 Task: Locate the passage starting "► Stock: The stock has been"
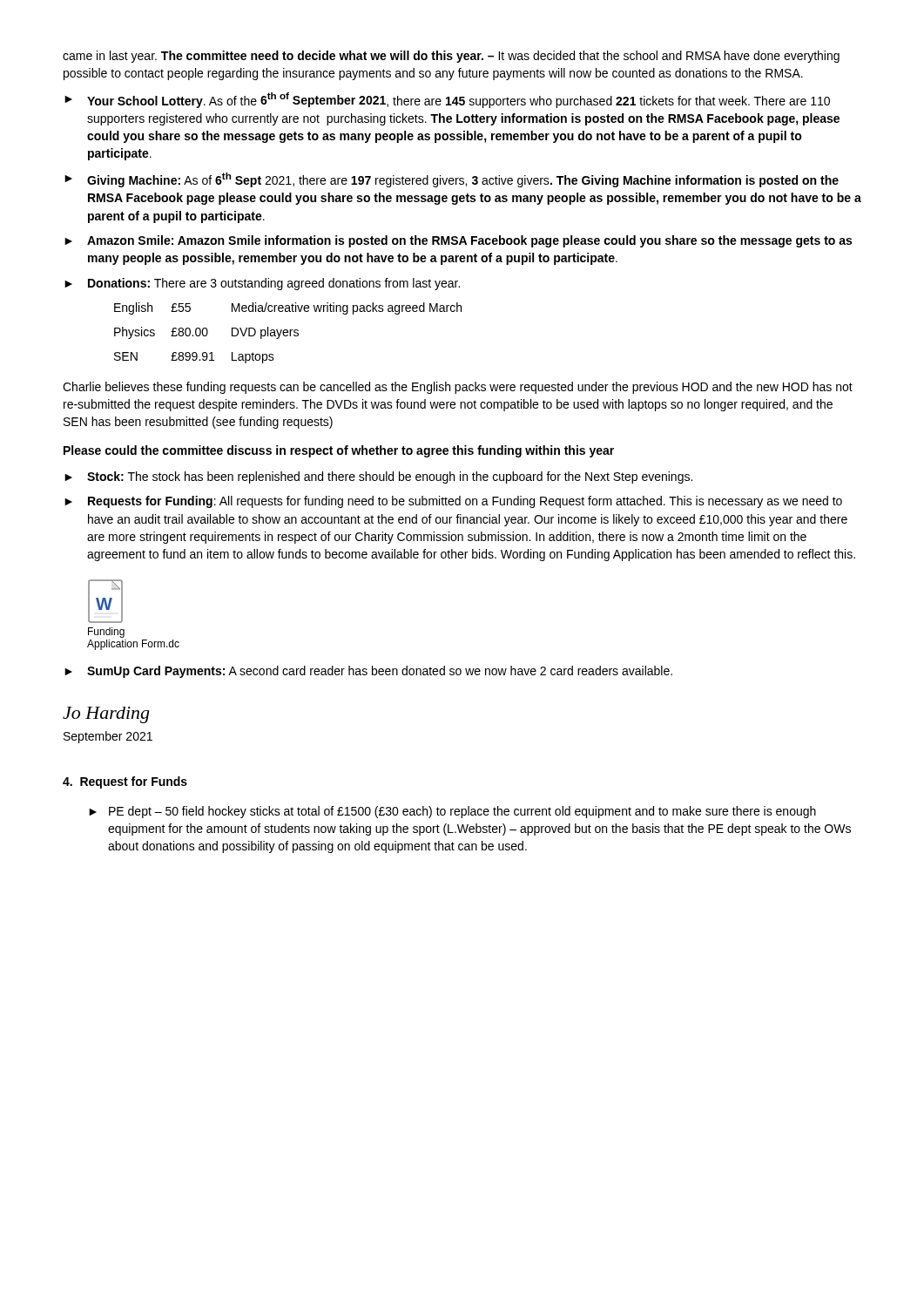462,477
